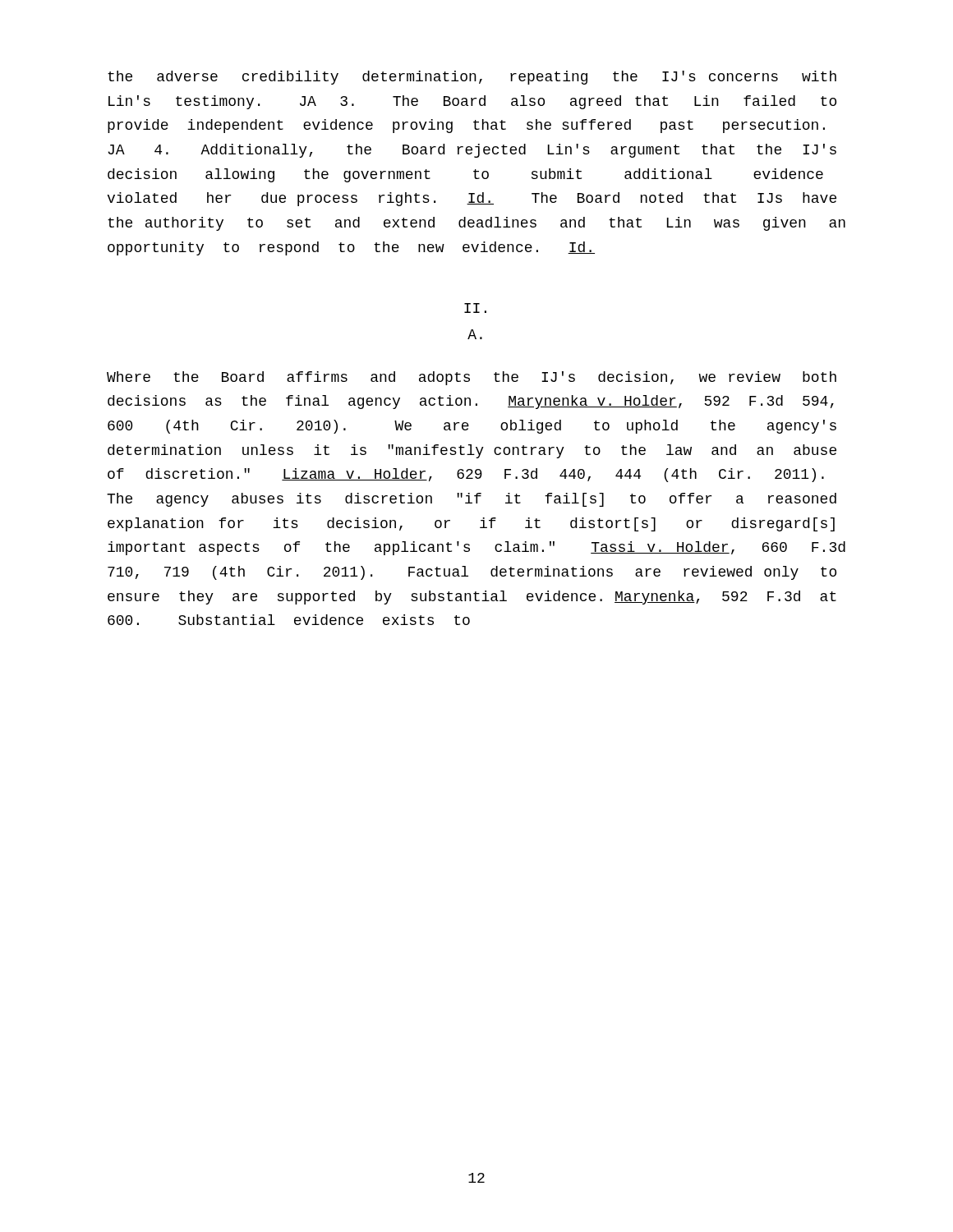
Task: Find the block on this page that starts "Where the Board affirms and adopts the IJ's"
Action: coord(476,500)
